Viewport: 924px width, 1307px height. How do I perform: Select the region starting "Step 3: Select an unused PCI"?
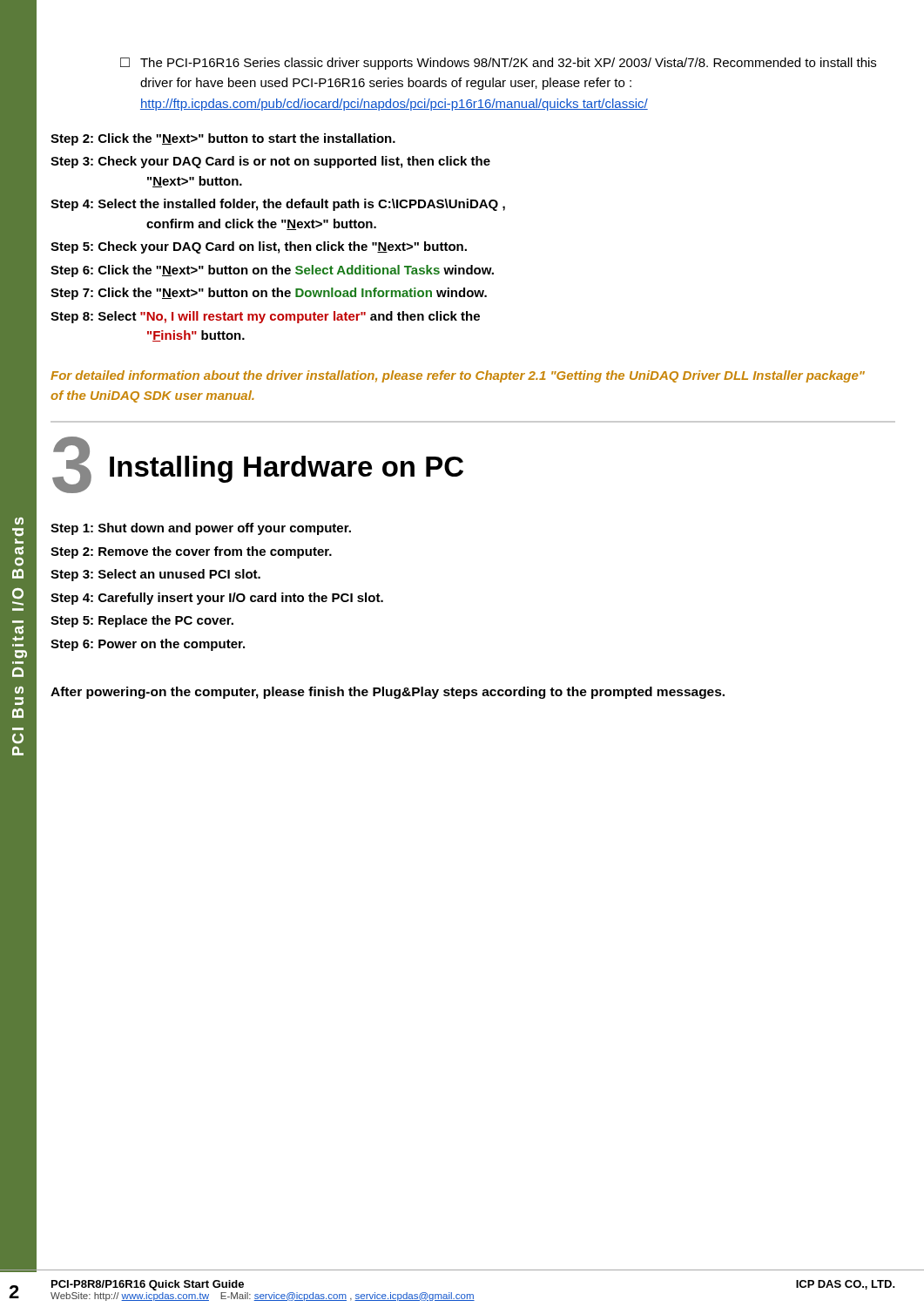point(156,574)
